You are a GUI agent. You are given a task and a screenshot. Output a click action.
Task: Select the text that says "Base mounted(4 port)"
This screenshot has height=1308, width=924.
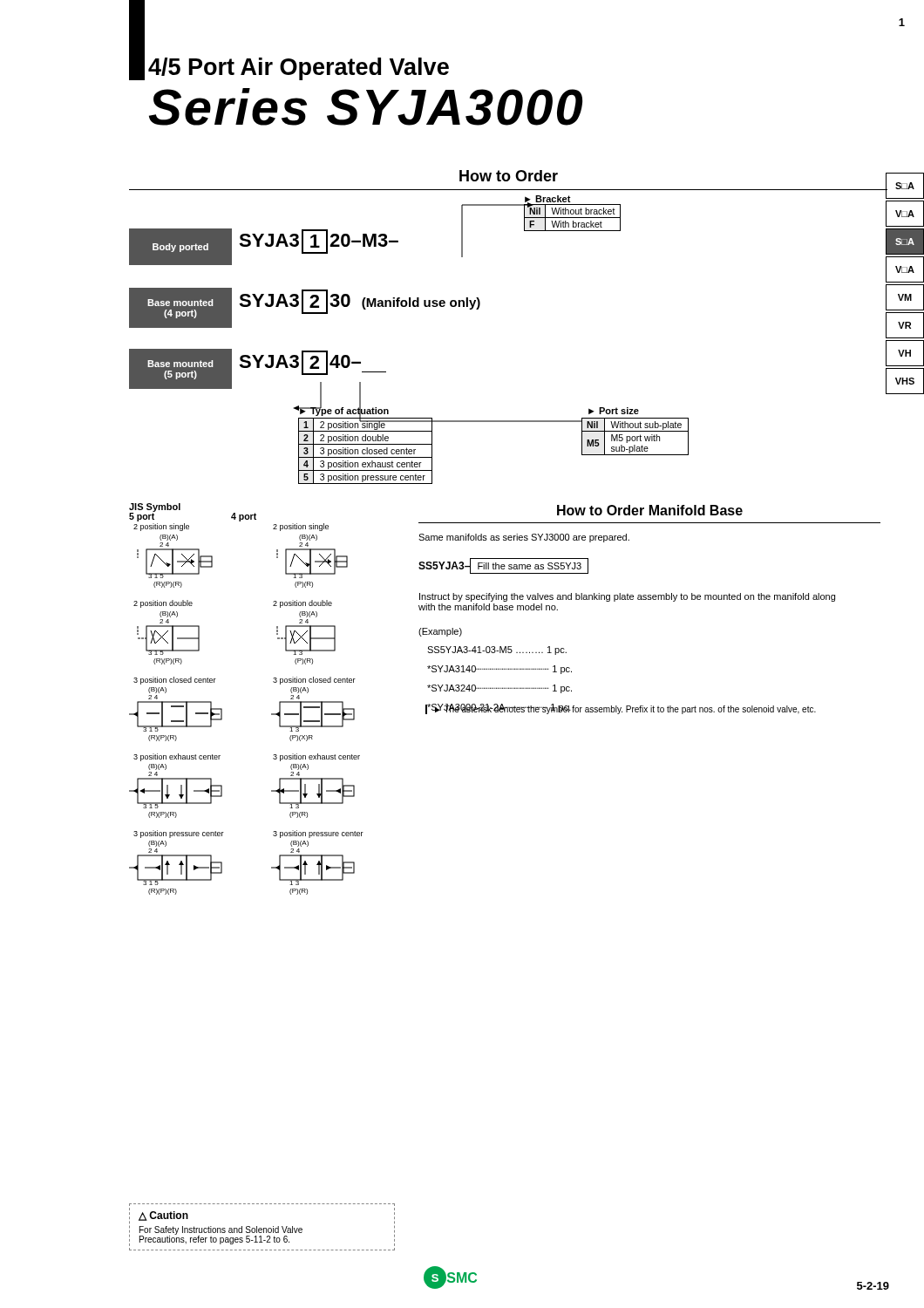180,308
